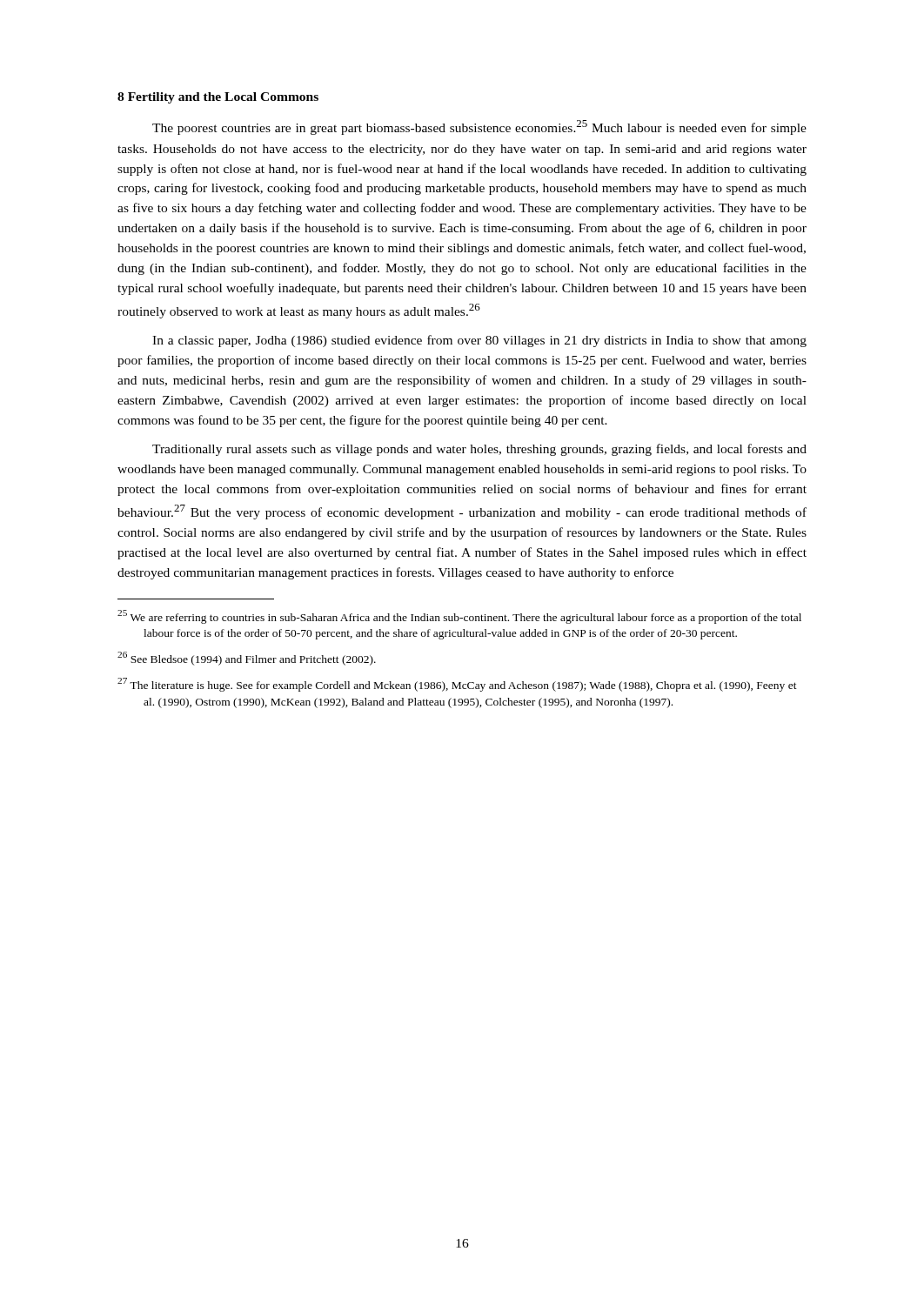Locate the block starting "The poorest countries are in great part"

tap(462, 218)
